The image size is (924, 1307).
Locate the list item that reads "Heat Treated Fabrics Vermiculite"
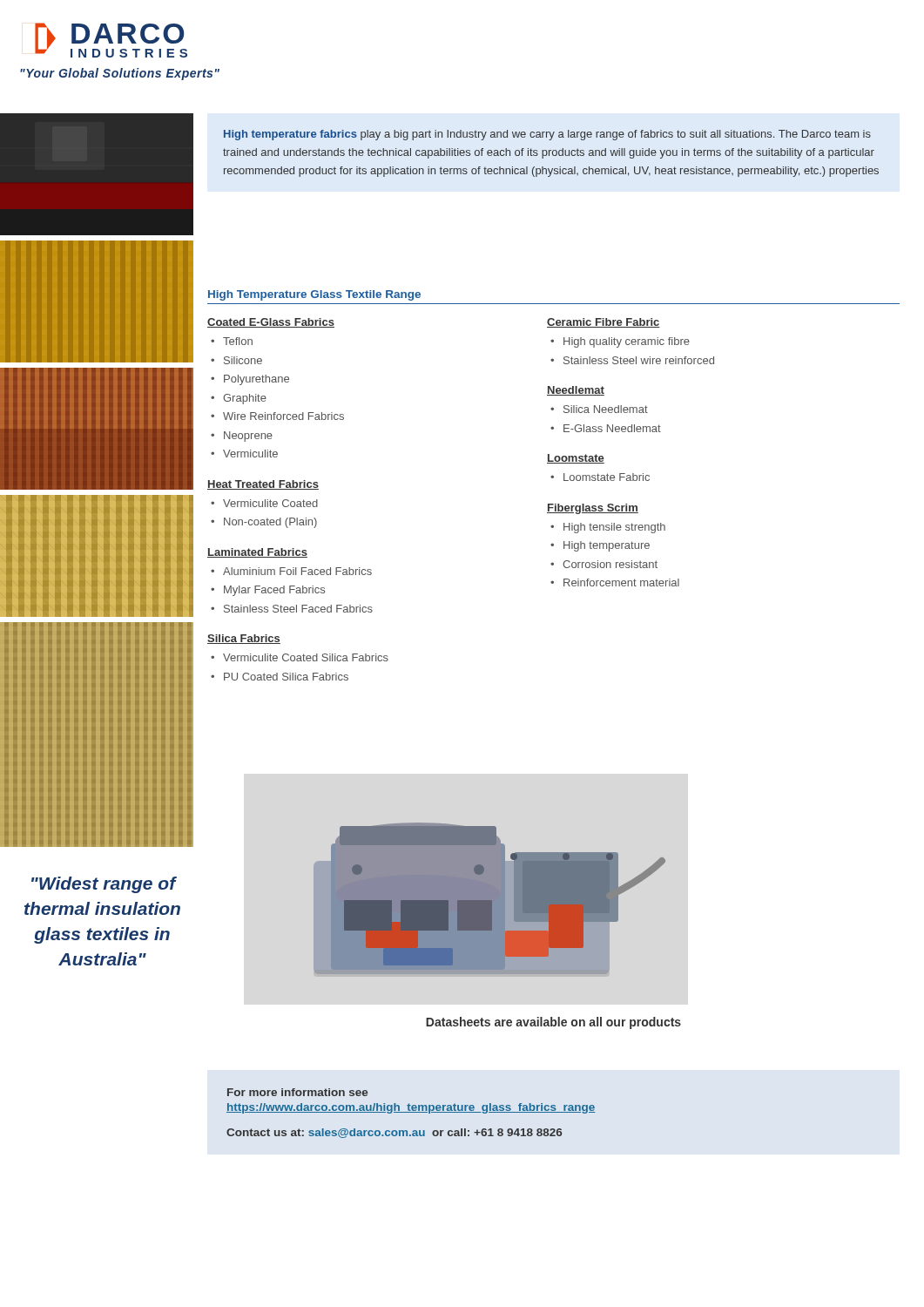click(x=263, y=485)
